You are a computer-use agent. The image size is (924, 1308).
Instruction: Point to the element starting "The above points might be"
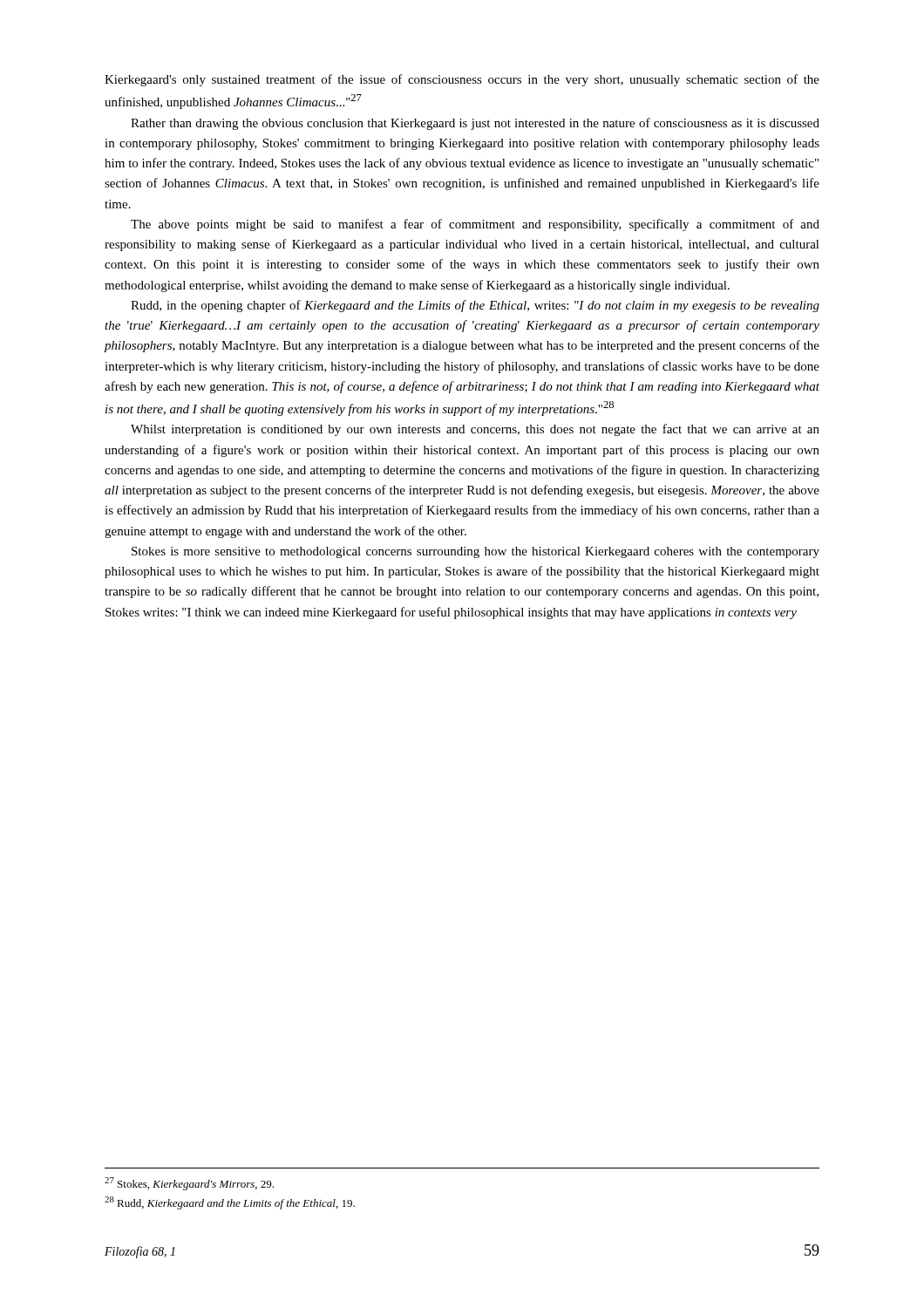[x=462, y=255]
